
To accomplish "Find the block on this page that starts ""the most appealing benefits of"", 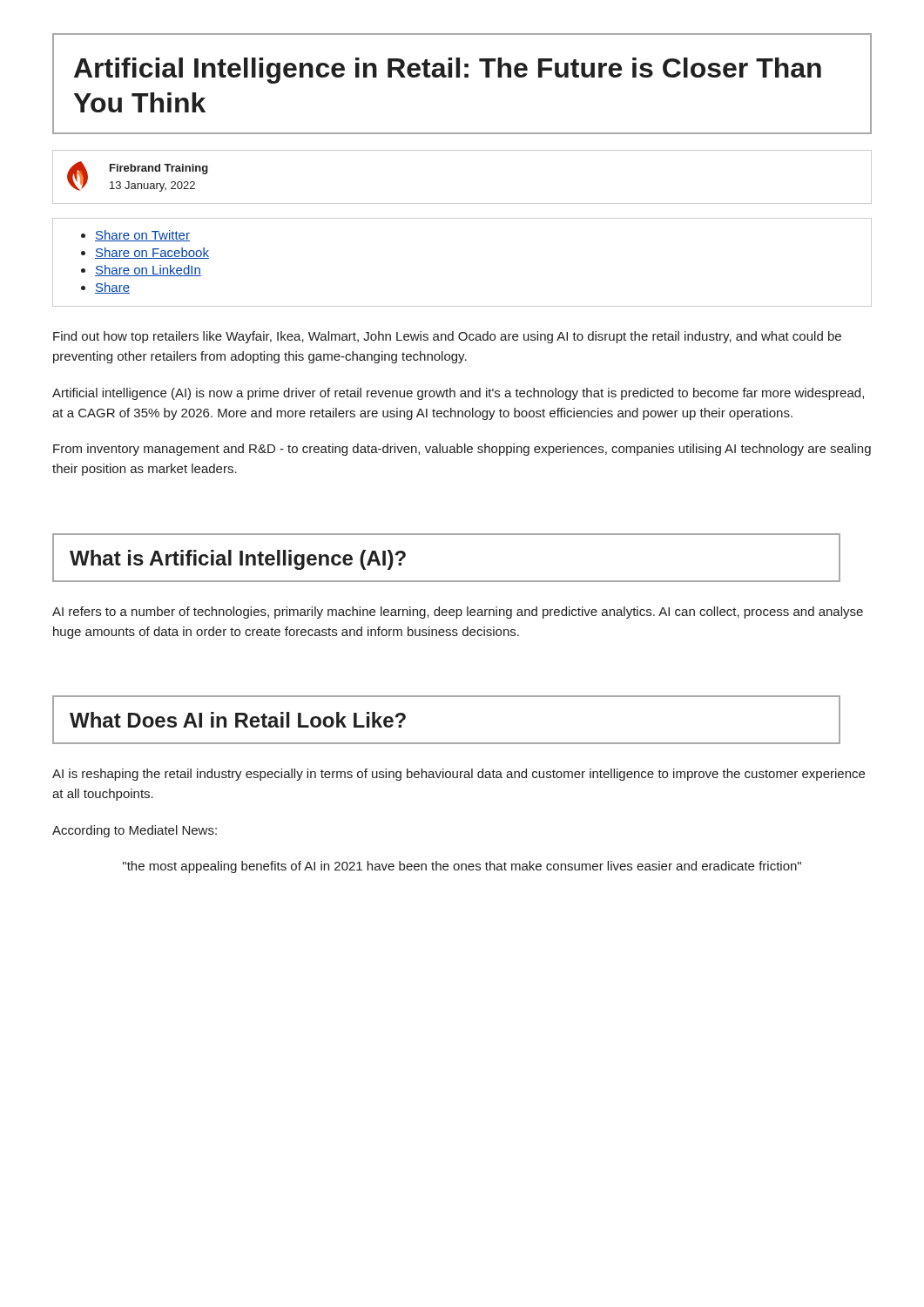I will pos(462,865).
